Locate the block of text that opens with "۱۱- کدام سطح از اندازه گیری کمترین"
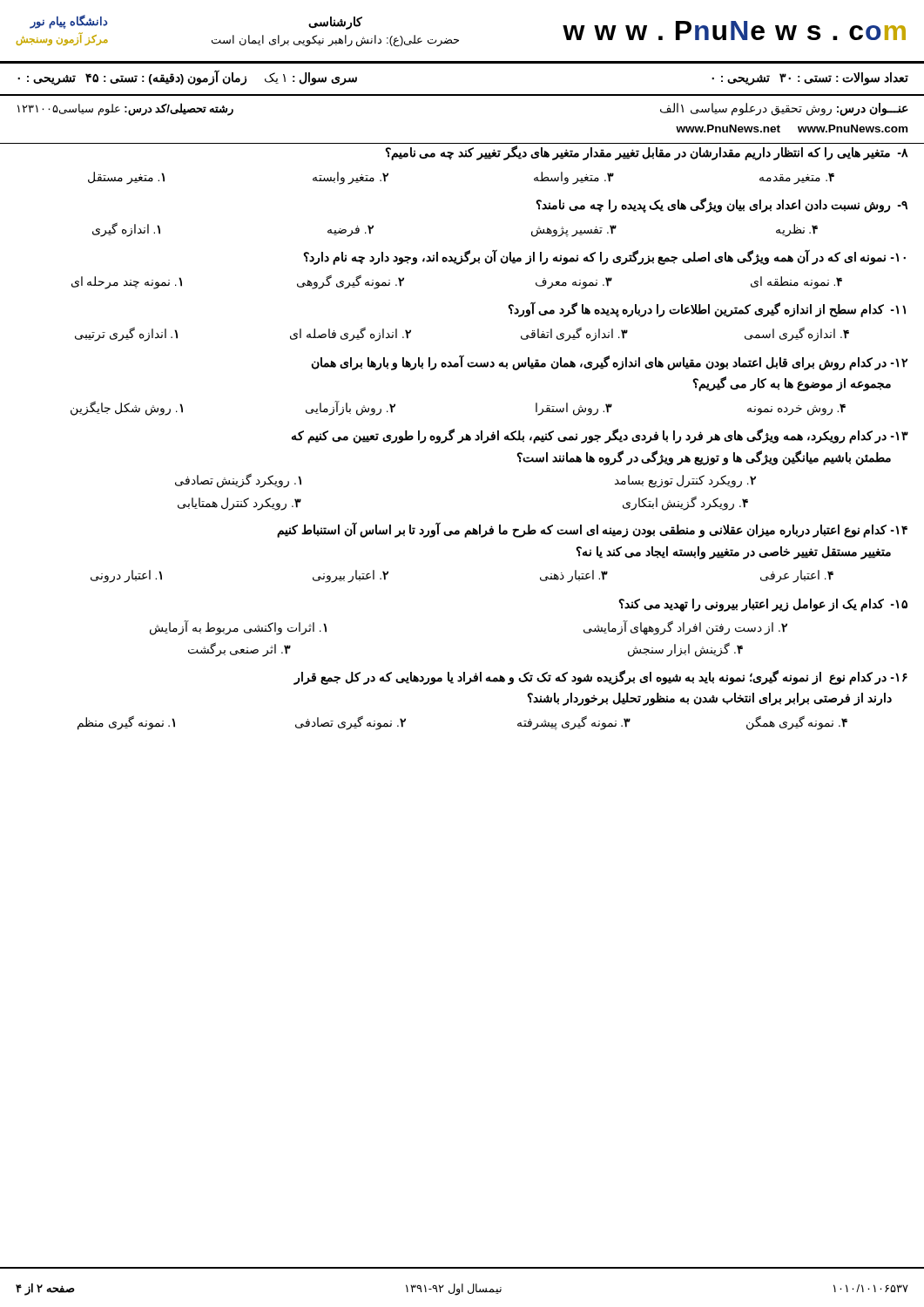 click(707, 309)
